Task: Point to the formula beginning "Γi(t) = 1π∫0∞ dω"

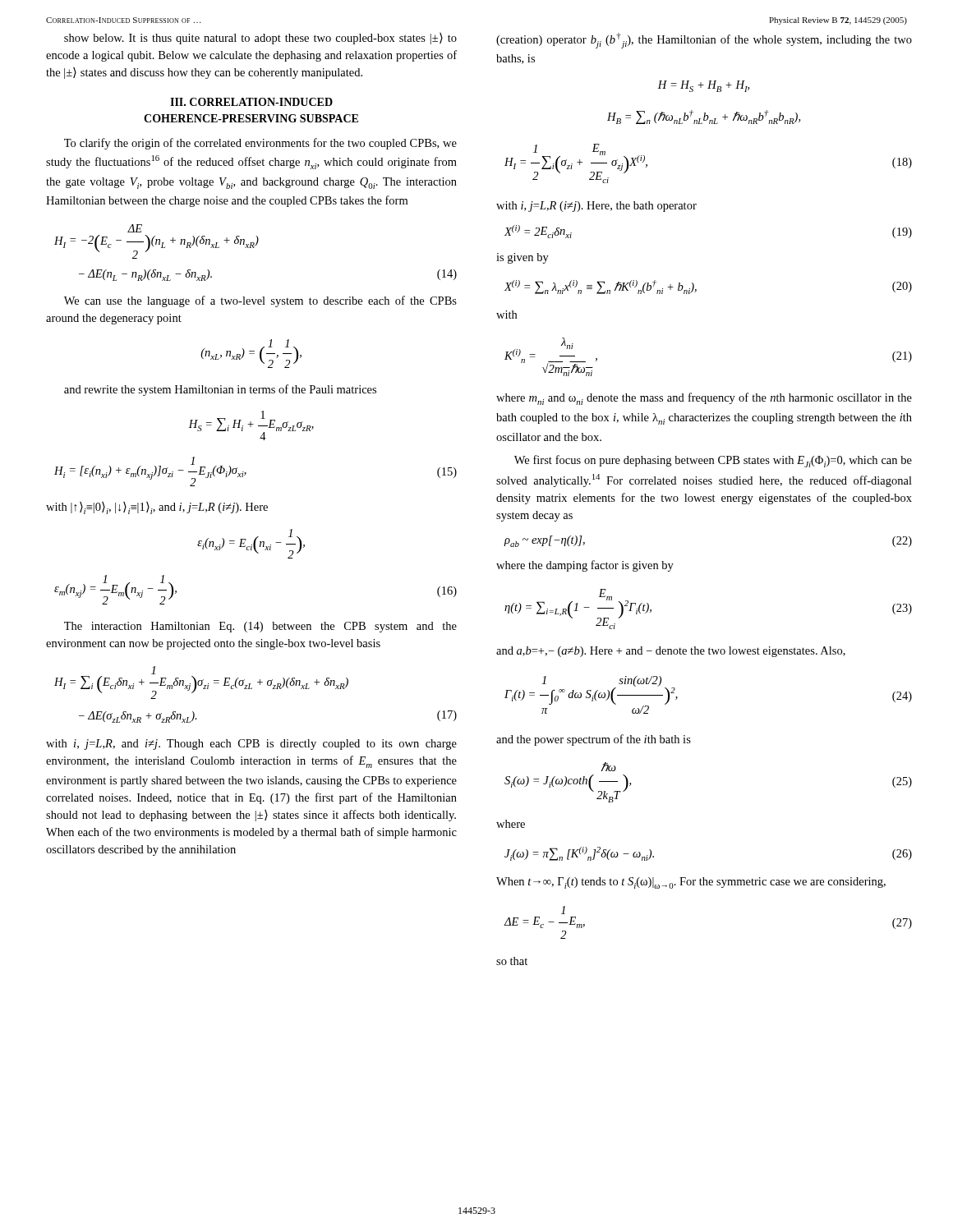Action: tap(612, 694)
